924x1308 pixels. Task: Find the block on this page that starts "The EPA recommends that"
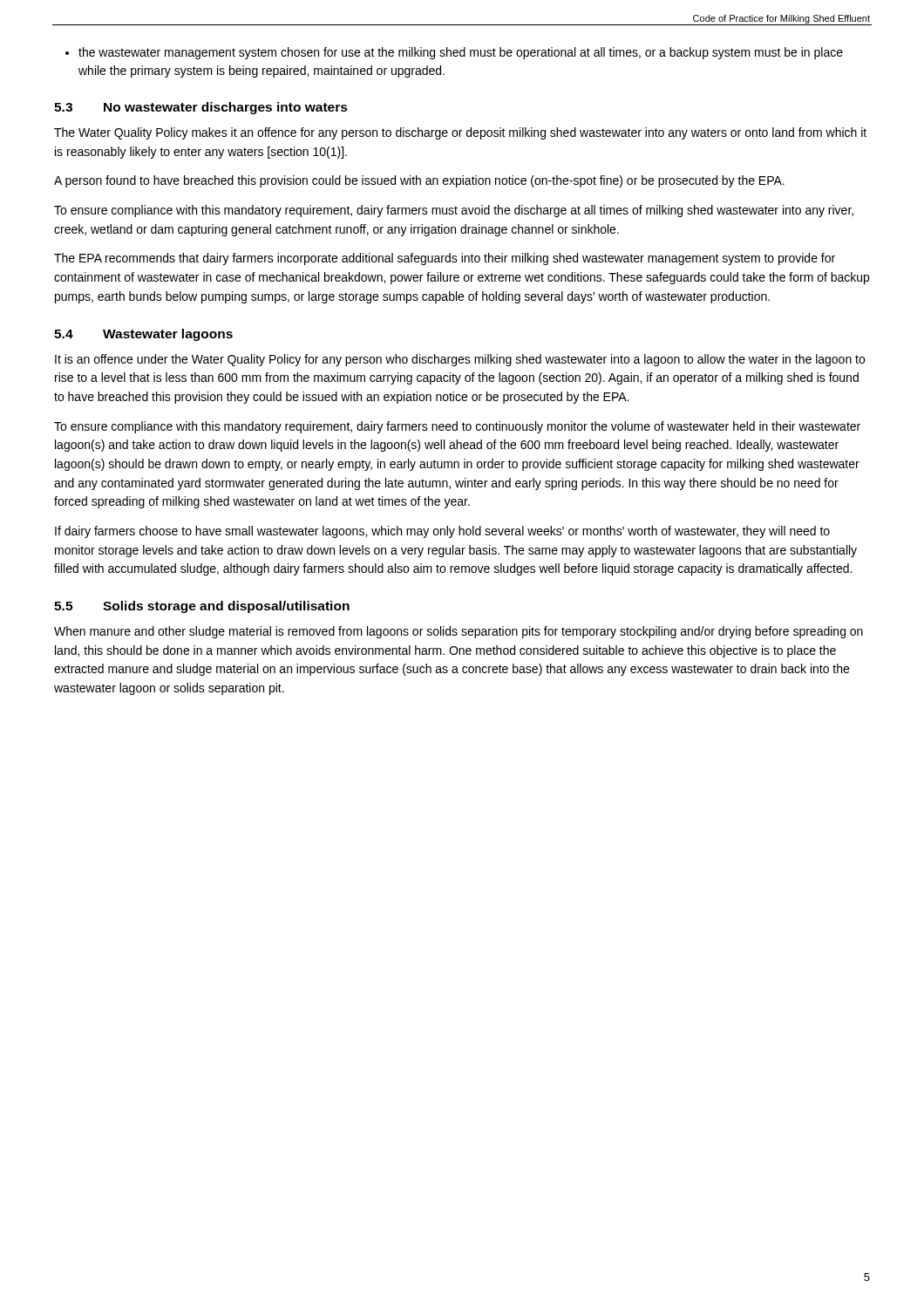tap(462, 277)
